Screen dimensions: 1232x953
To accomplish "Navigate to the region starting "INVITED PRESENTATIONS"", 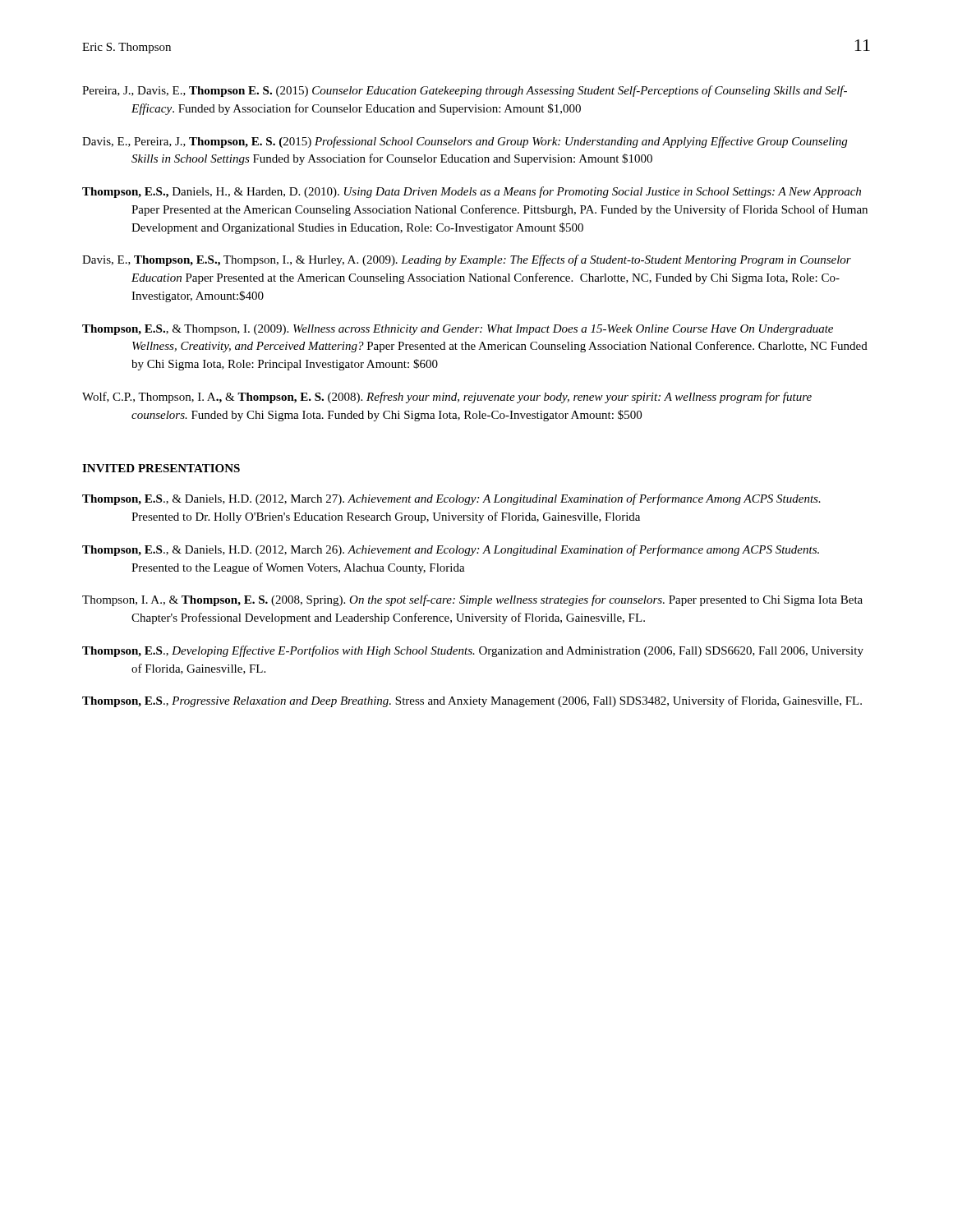I will coord(161,468).
